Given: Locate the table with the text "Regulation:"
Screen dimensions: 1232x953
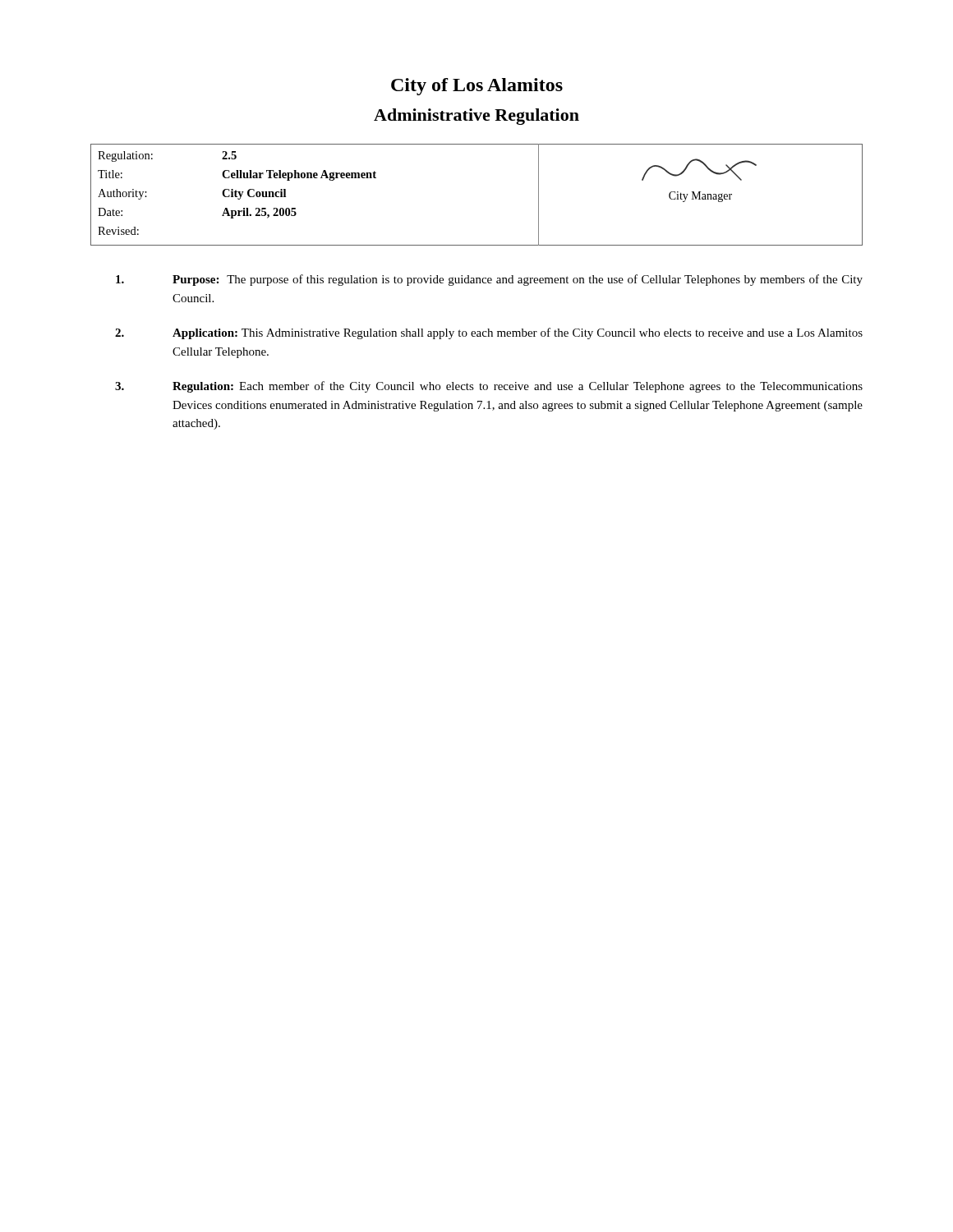Looking at the screenshot, I should [476, 195].
